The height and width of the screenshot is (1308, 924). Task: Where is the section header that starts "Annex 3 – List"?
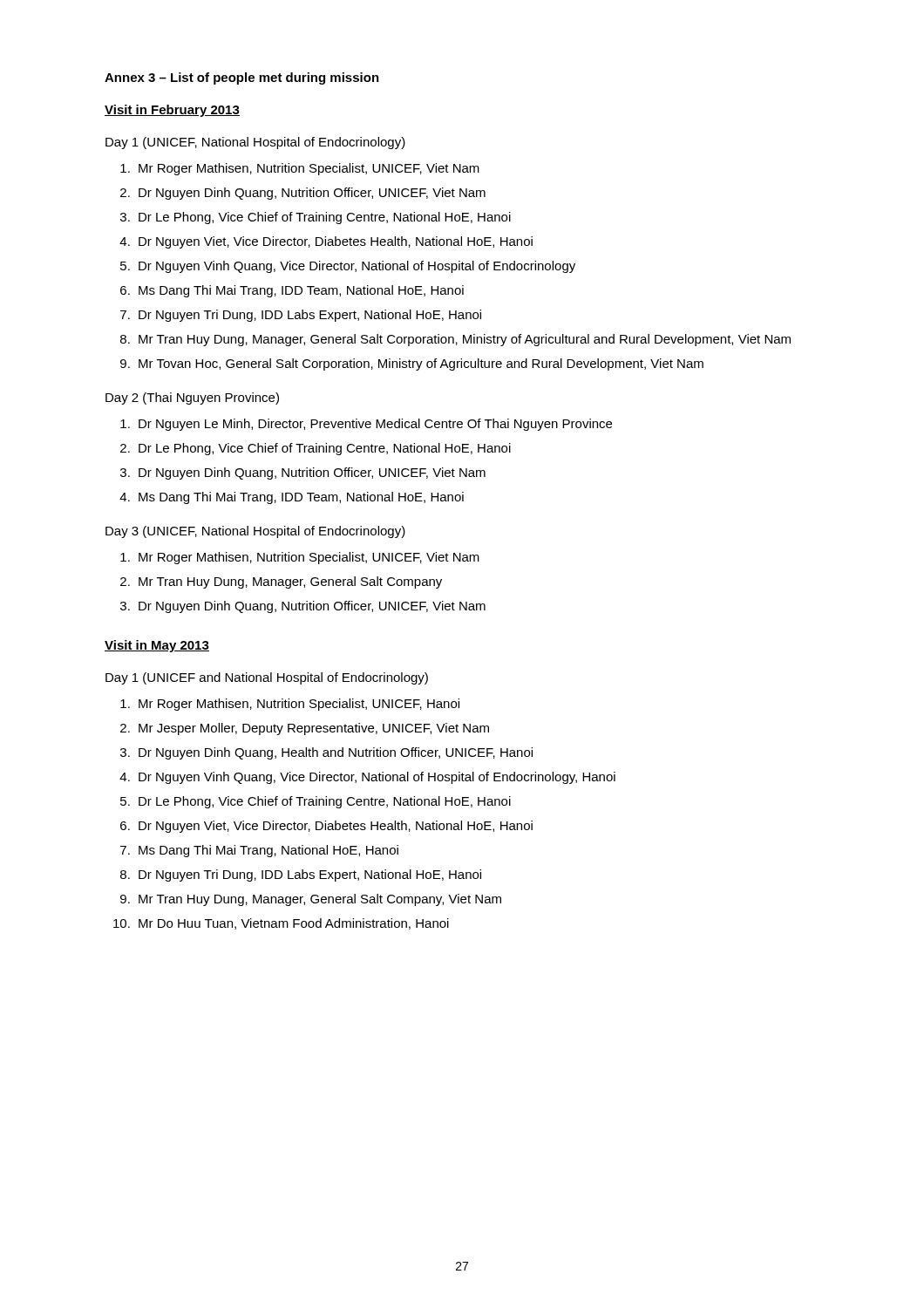tap(242, 77)
